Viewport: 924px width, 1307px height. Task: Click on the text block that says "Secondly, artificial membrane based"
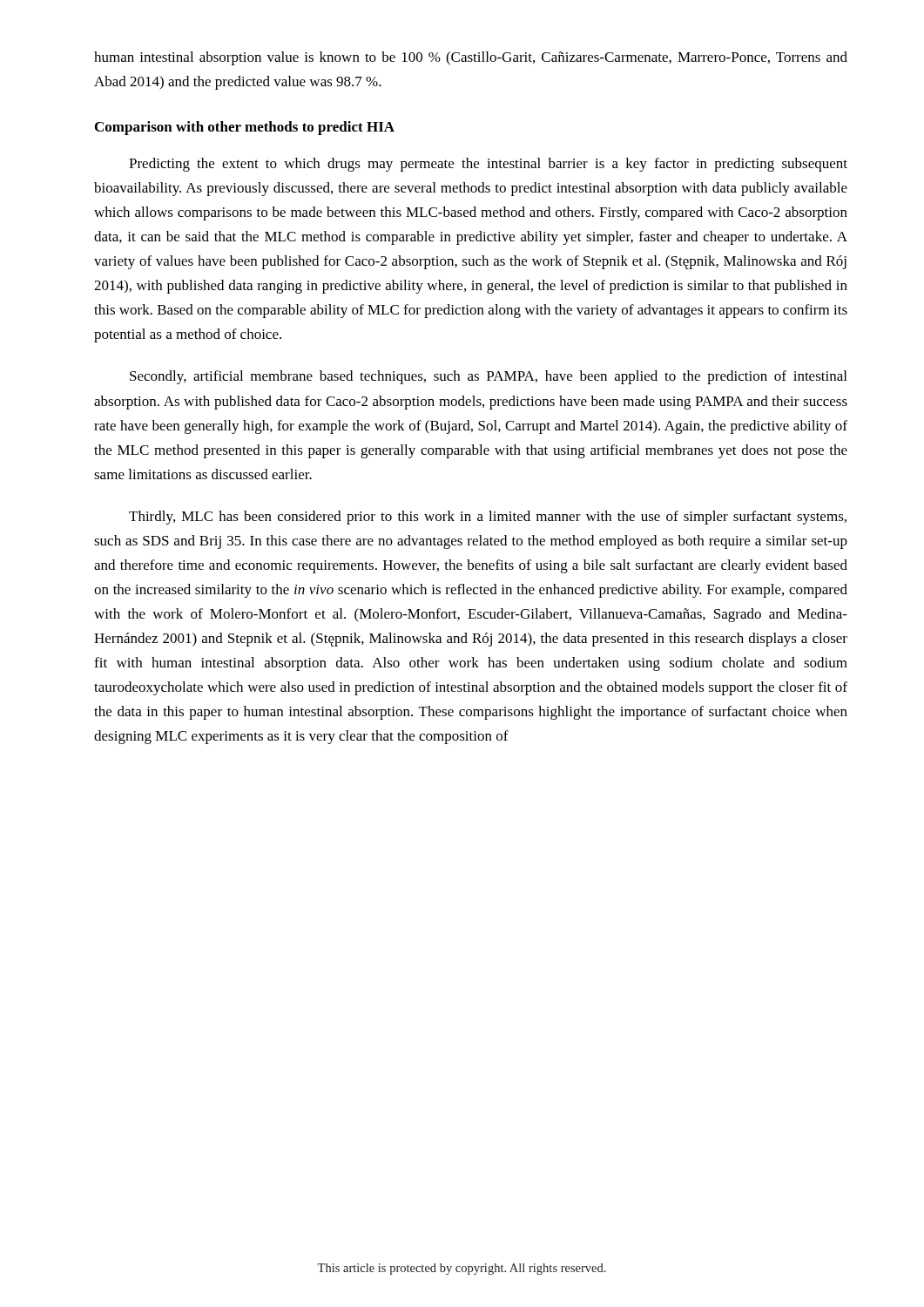coord(471,425)
